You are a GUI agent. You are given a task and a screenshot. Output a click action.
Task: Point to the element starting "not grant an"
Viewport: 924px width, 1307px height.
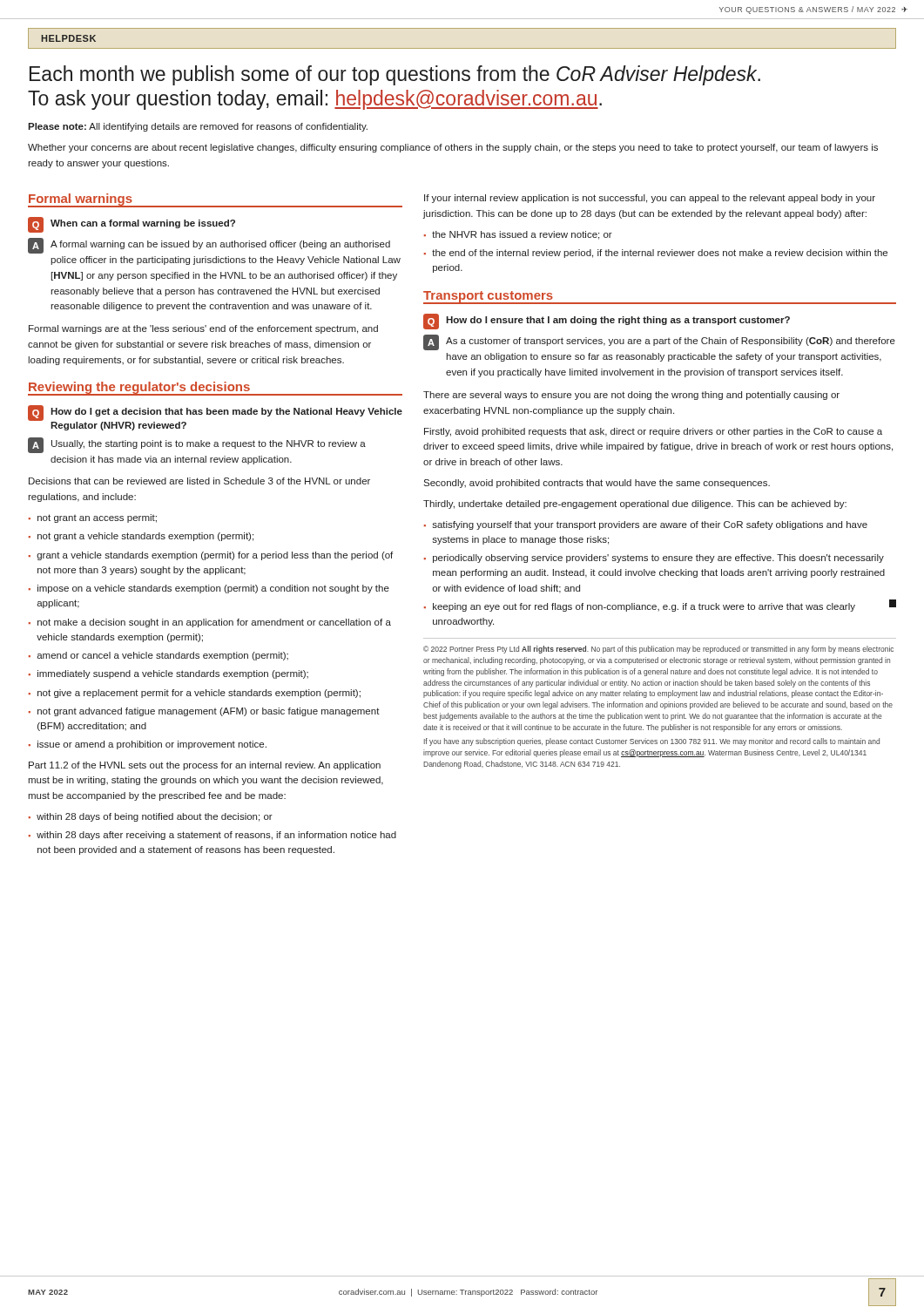[x=97, y=518]
